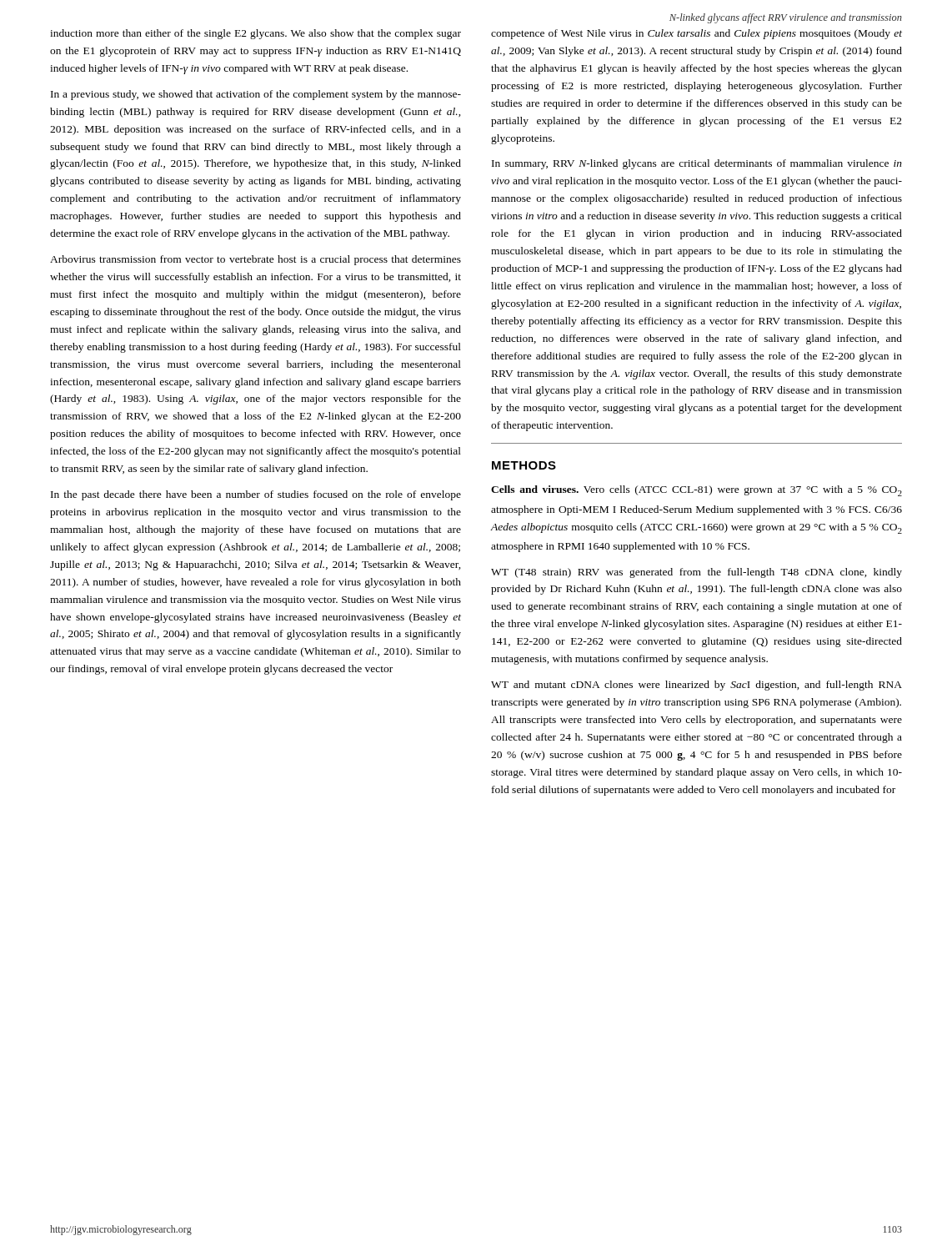This screenshot has height=1251, width=952.
Task: Locate the block of text that opens with "competence of West"
Action: tap(697, 86)
